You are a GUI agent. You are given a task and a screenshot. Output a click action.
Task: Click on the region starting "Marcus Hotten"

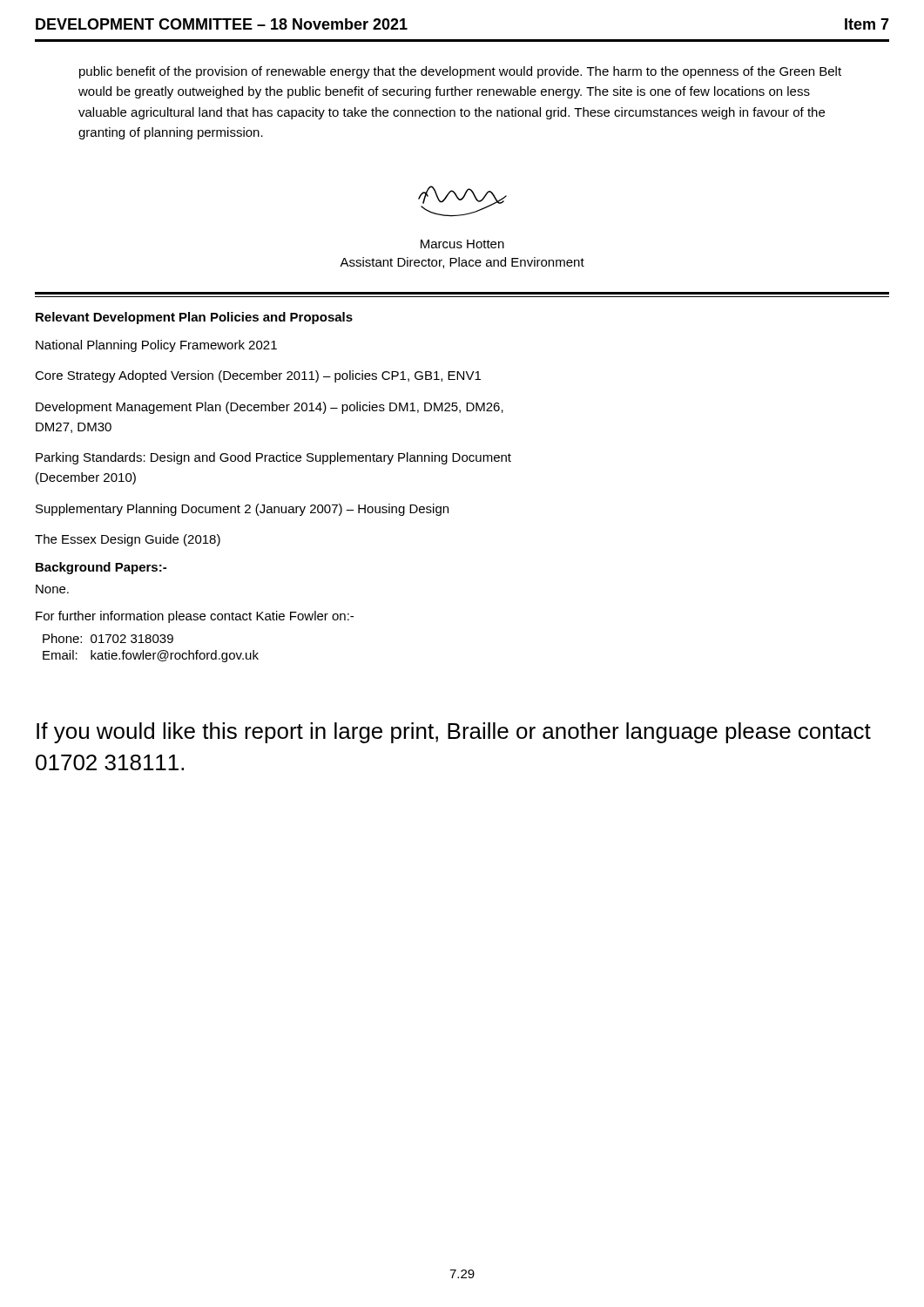pyautogui.click(x=462, y=244)
